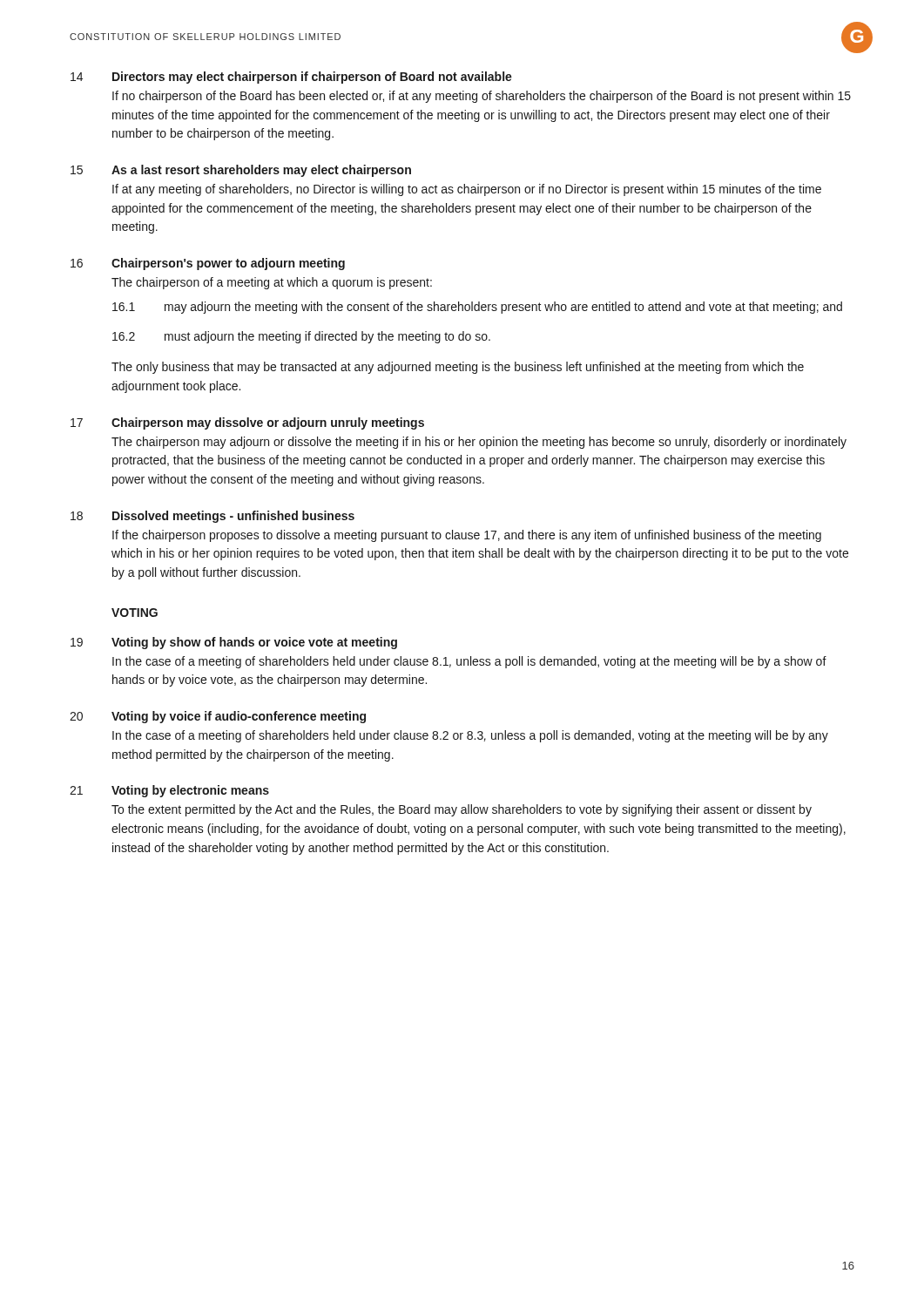
Task: Where is the passage that starts "16.2 must adjourn the"?
Action: pos(301,337)
